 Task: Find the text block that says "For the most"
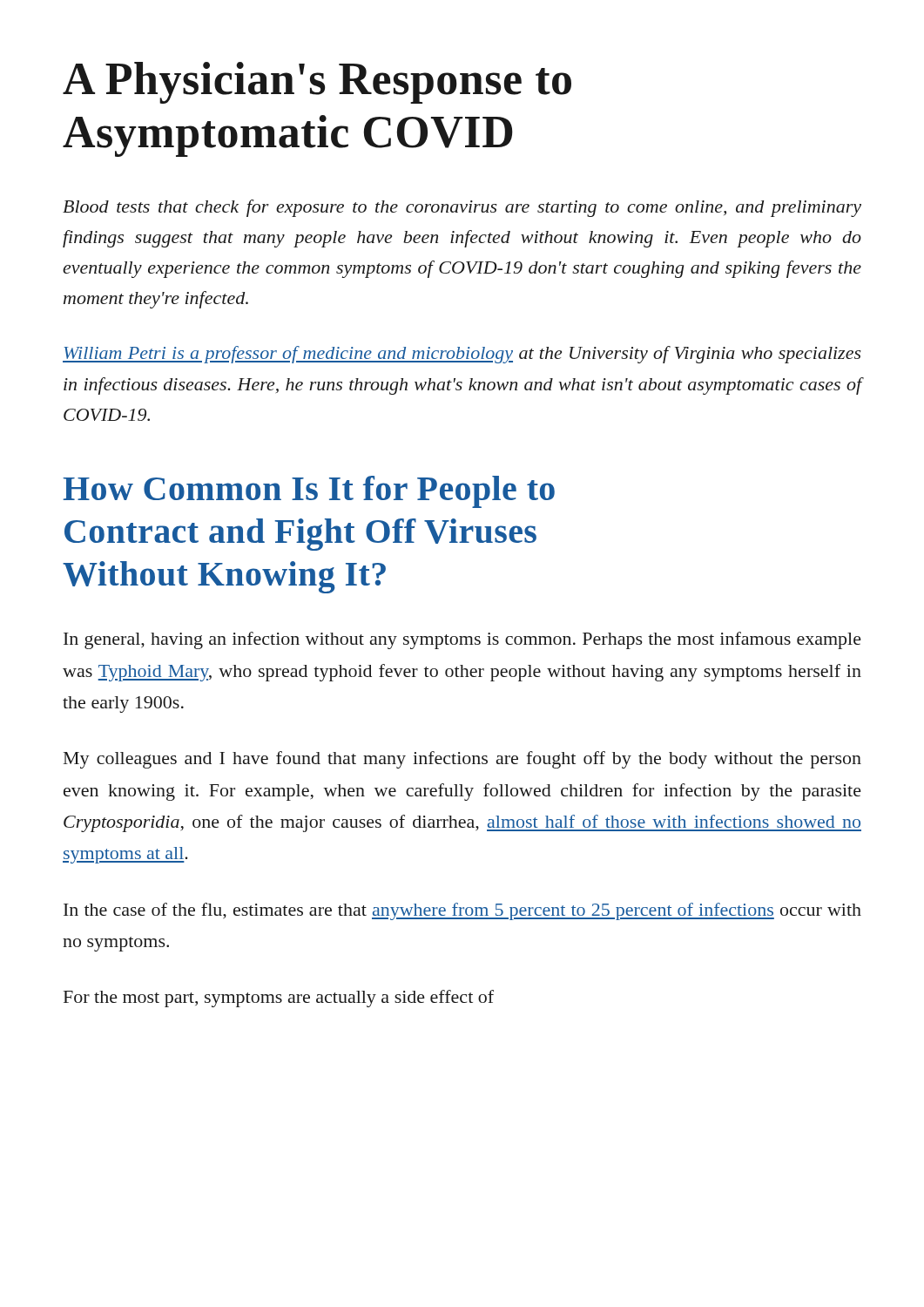[278, 996]
